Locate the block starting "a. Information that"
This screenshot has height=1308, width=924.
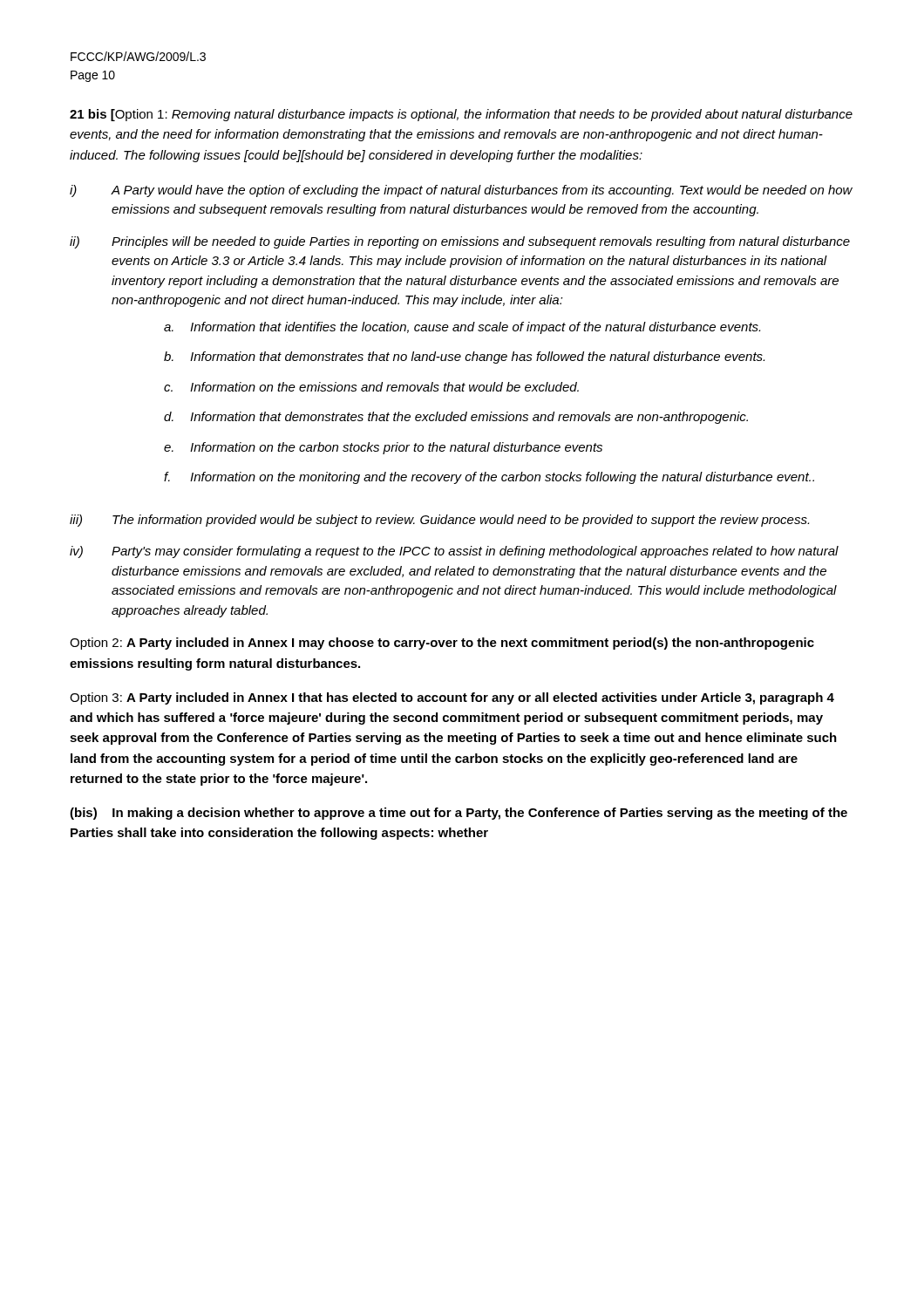pos(509,327)
